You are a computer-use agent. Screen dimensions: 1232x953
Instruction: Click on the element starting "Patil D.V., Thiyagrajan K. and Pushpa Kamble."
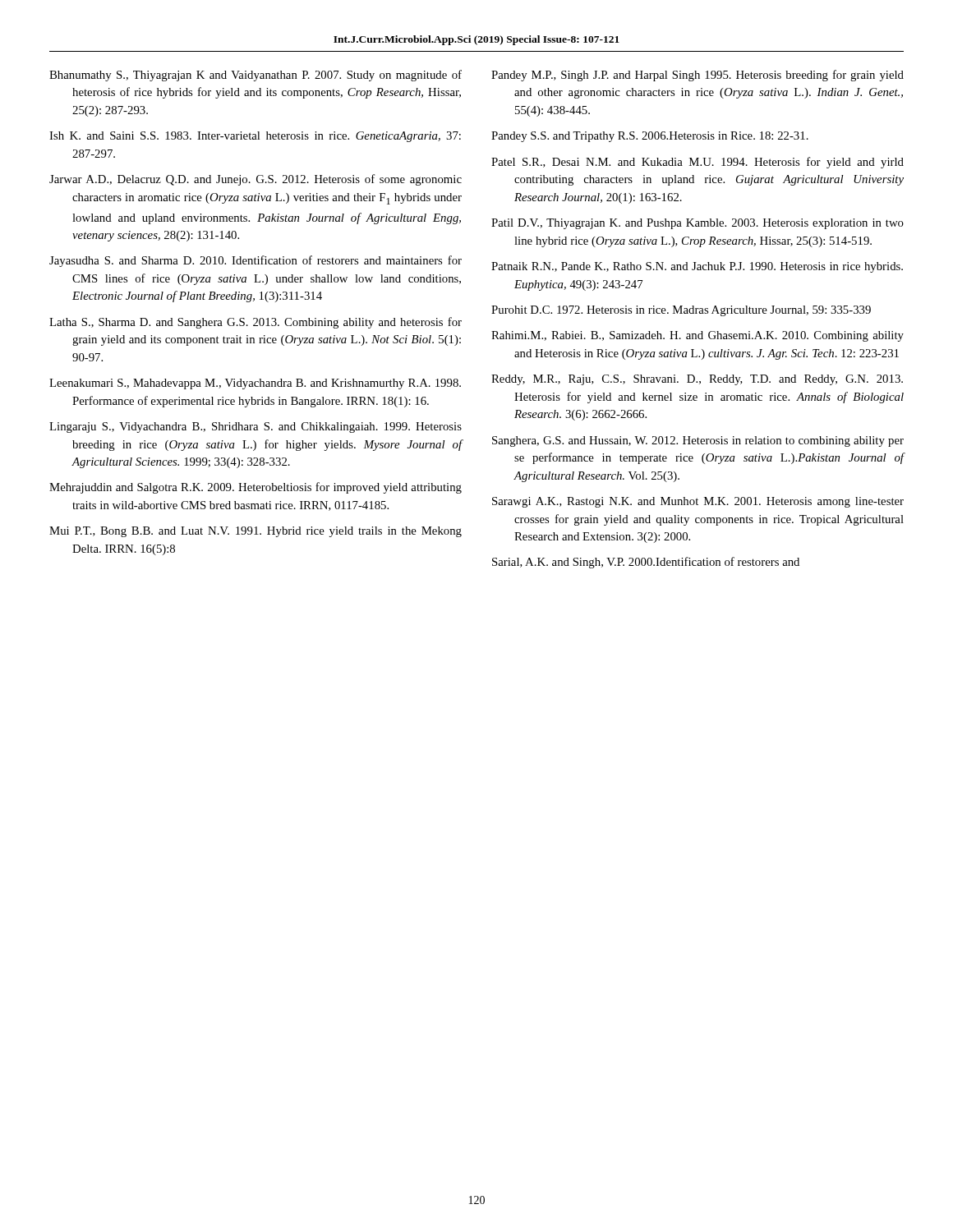point(698,231)
